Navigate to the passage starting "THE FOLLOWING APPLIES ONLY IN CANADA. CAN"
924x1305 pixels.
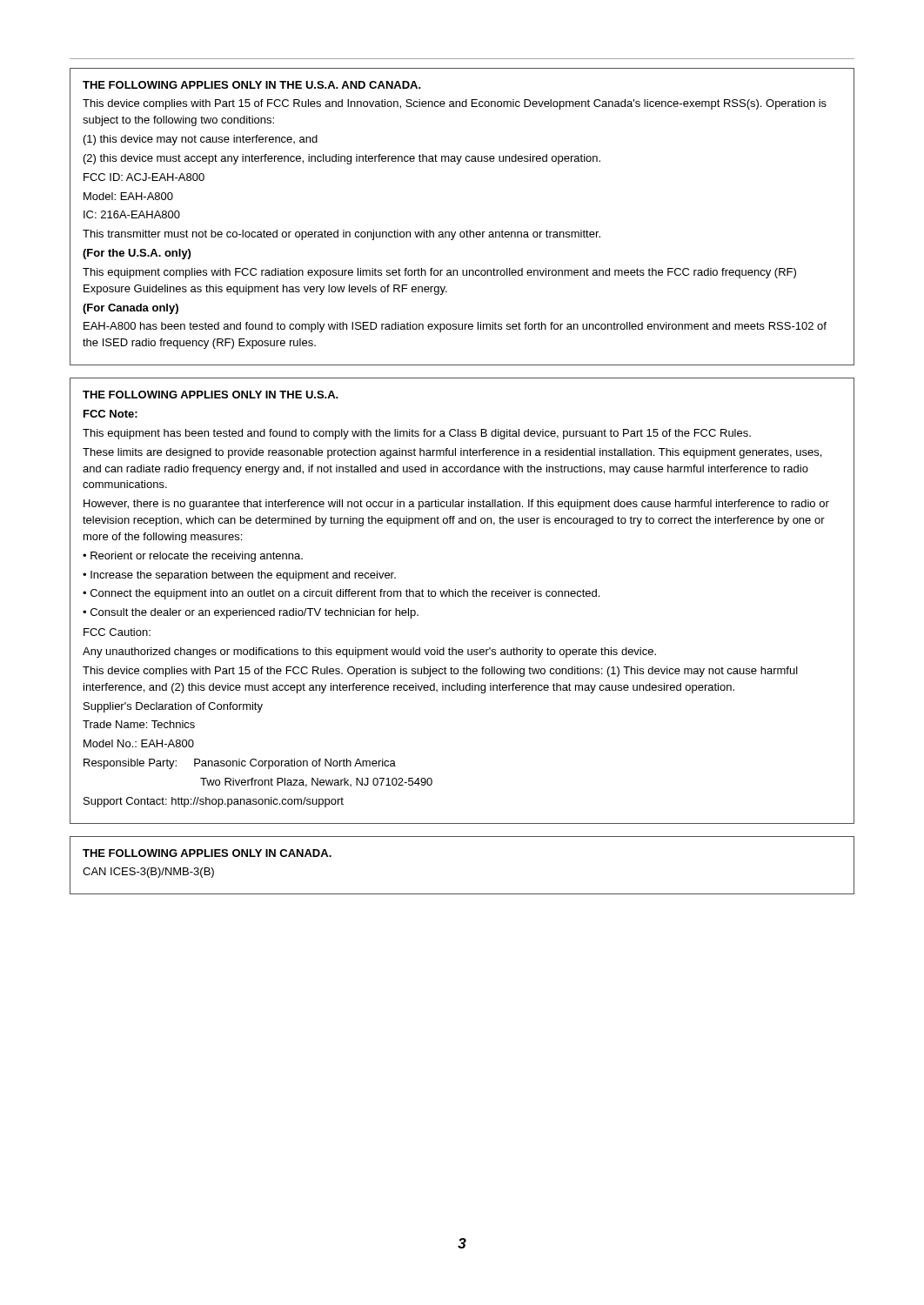(207, 853)
